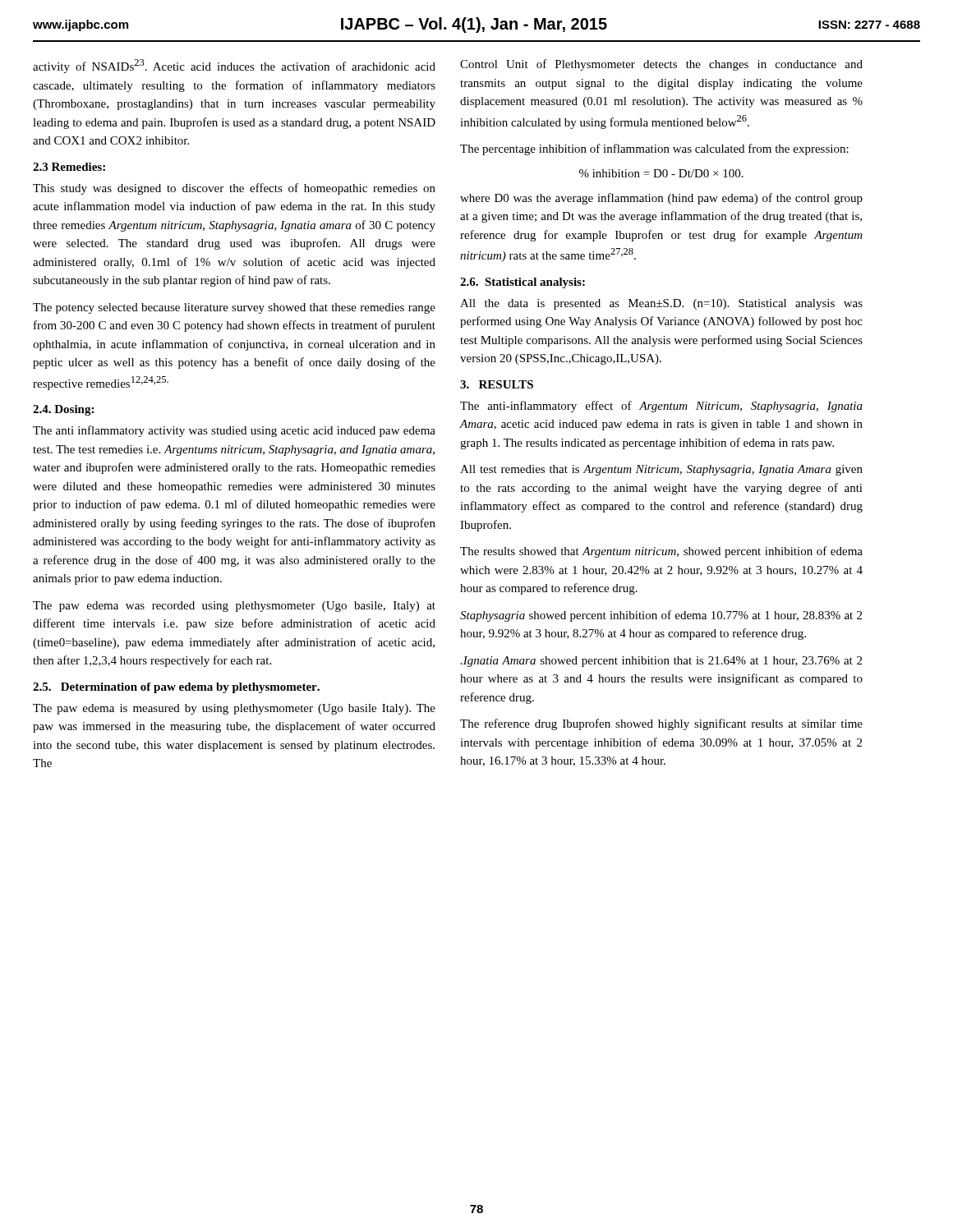Click on the text block that reads "All the data is presented as Mean±S.D."
This screenshot has width=953, height=1232.
pyautogui.click(x=661, y=331)
